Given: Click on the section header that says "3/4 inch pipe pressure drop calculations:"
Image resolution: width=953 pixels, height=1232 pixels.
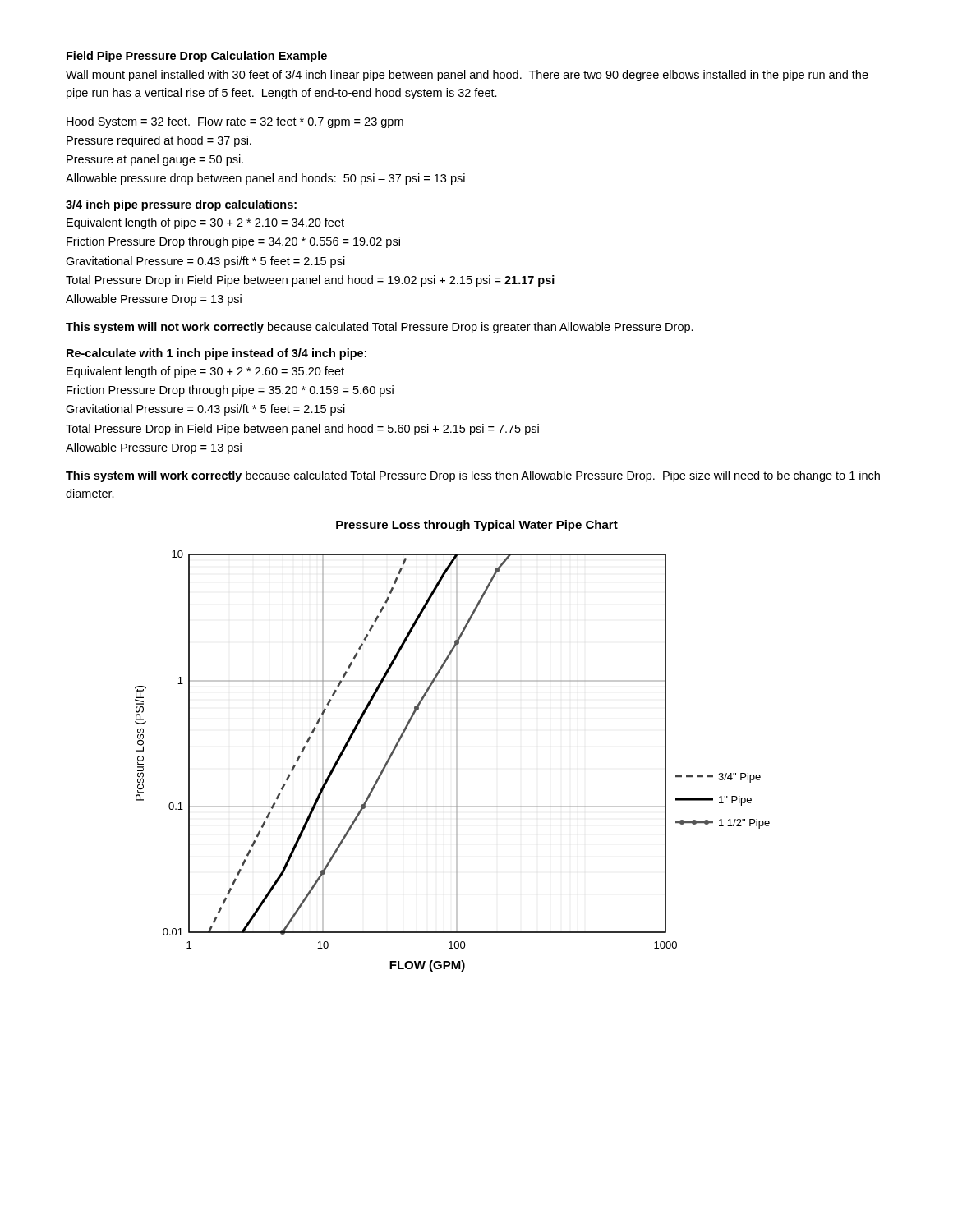Looking at the screenshot, I should pos(182,205).
